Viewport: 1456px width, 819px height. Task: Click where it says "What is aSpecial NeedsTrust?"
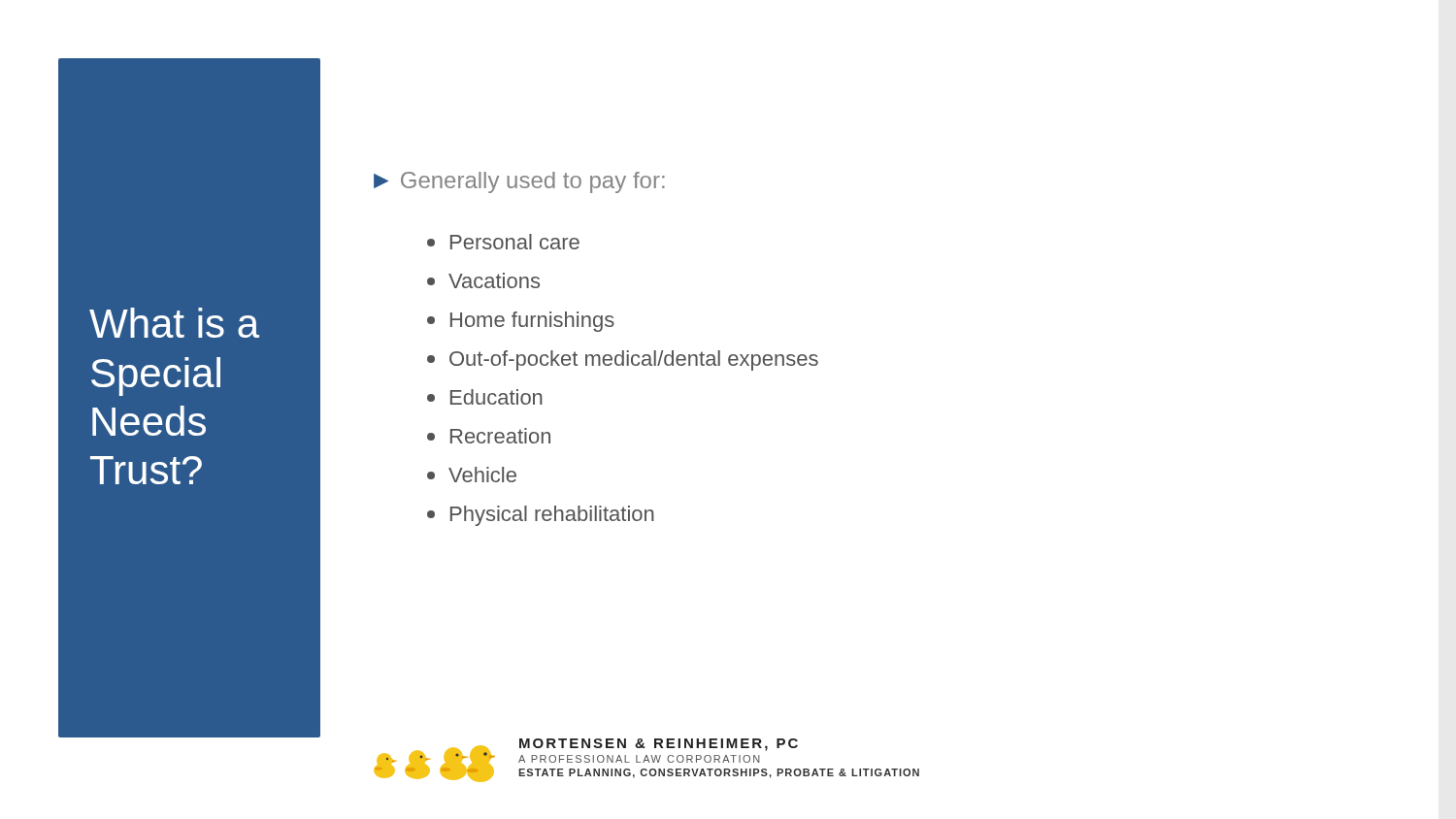pyautogui.click(x=195, y=398)
